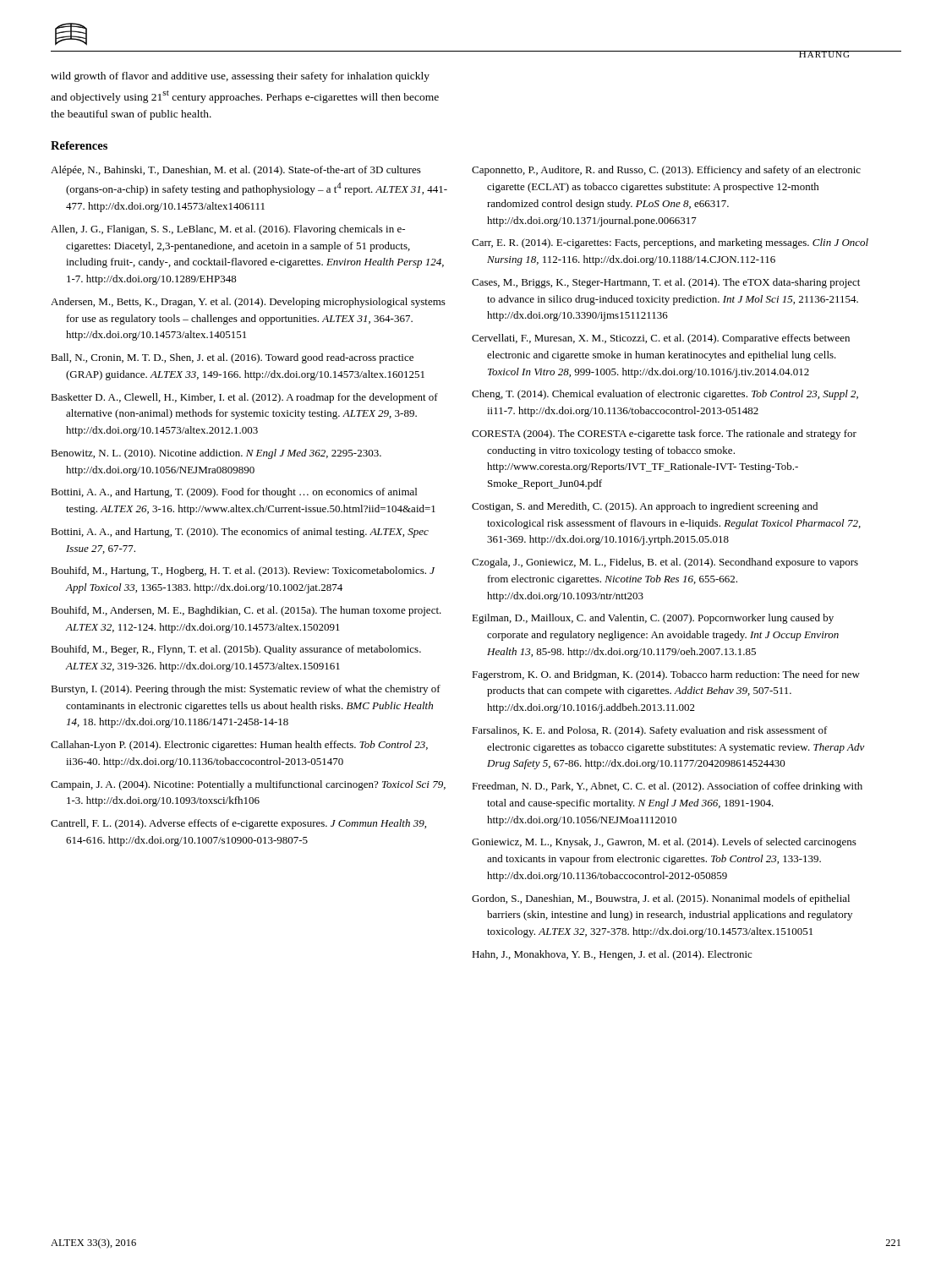The height and width of the screenshot is (1268, 952).
Task: Point to the block beginning "Bouhifd, M., Andersen, M."
Action: pyautogui.click(x=246, y=618)
